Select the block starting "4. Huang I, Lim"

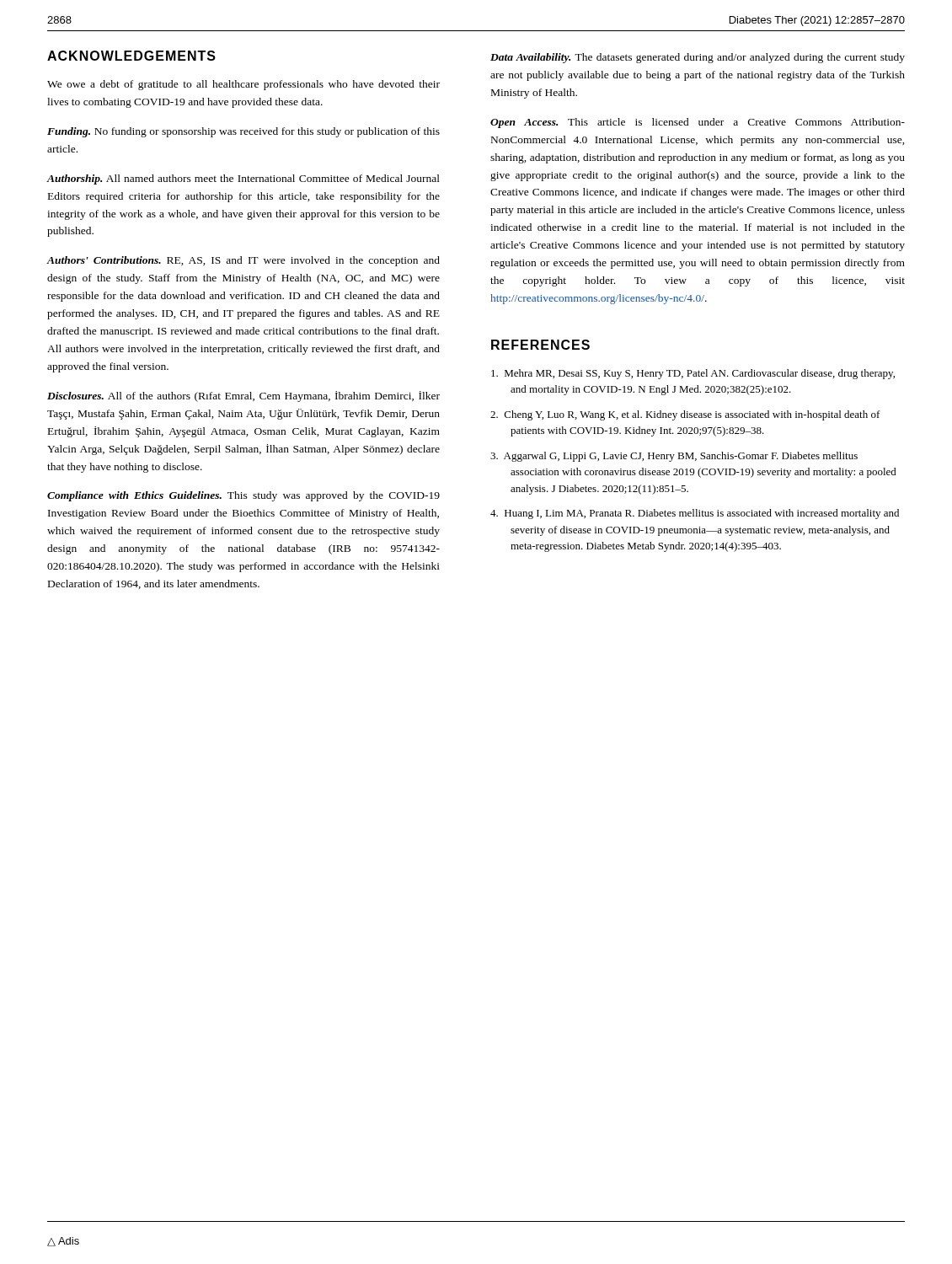[695, 529]
